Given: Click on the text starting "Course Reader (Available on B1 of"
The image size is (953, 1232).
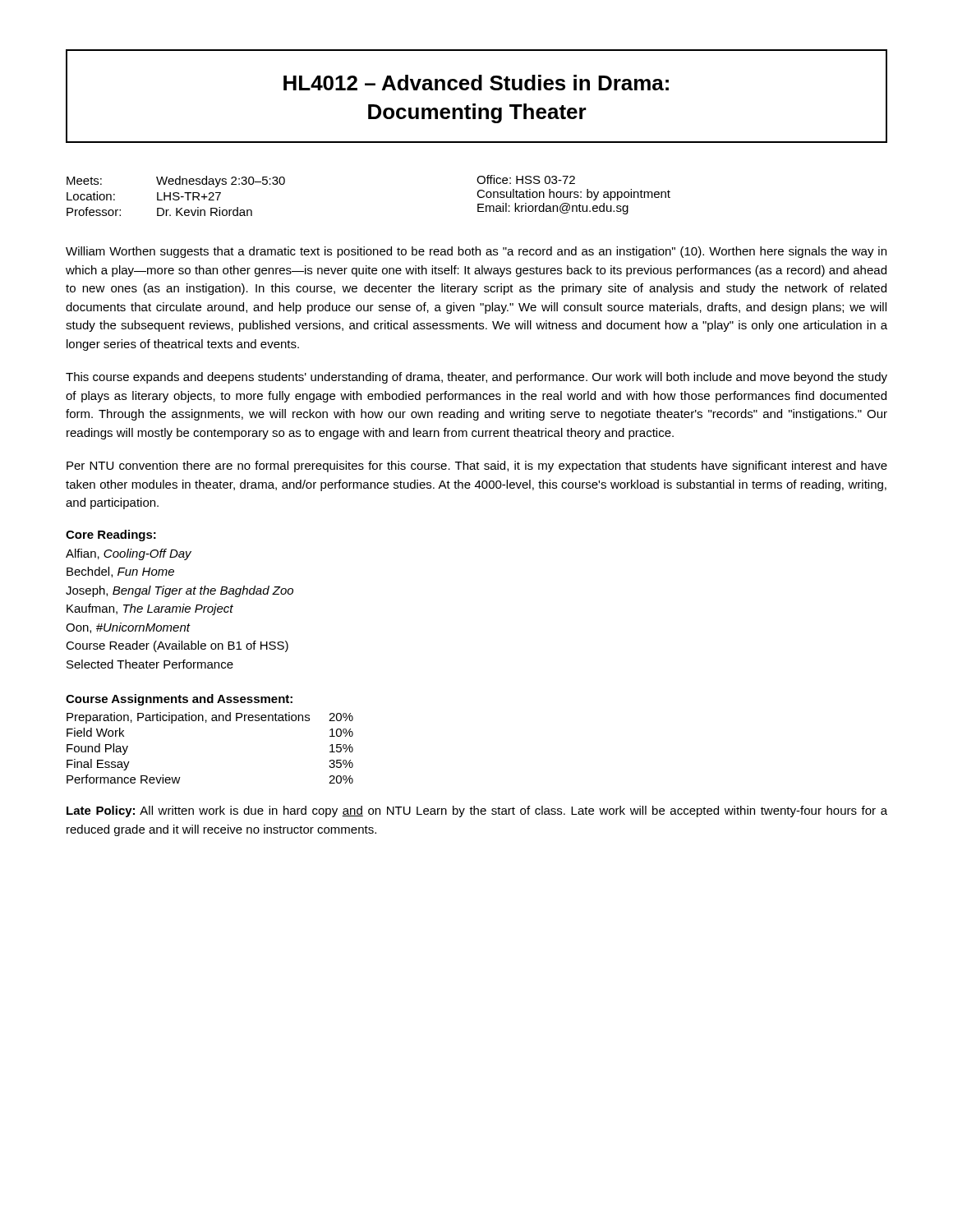Looking at the screenshot, I should [x=177, y=645].
